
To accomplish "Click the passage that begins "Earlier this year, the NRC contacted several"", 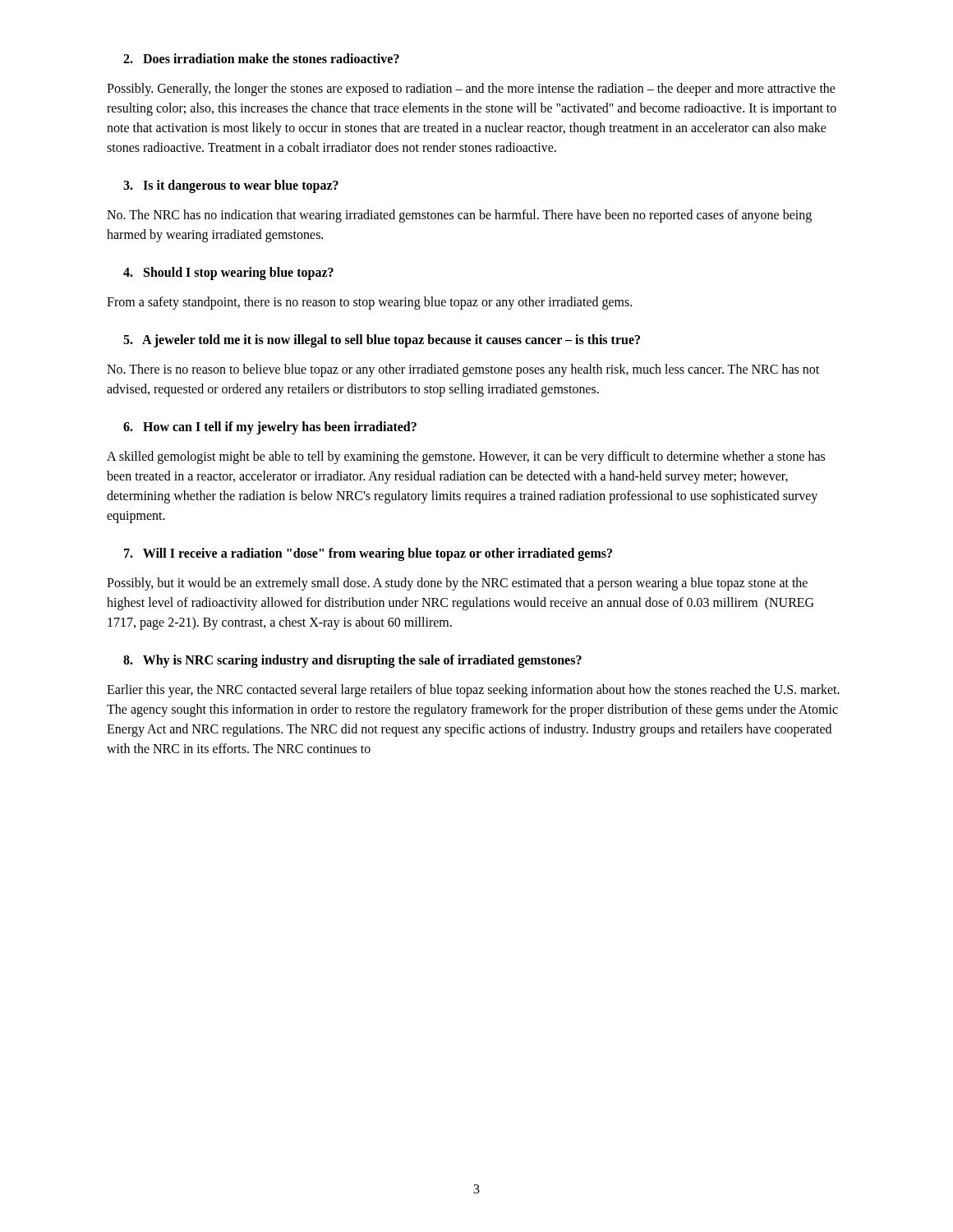I will 476,719.
